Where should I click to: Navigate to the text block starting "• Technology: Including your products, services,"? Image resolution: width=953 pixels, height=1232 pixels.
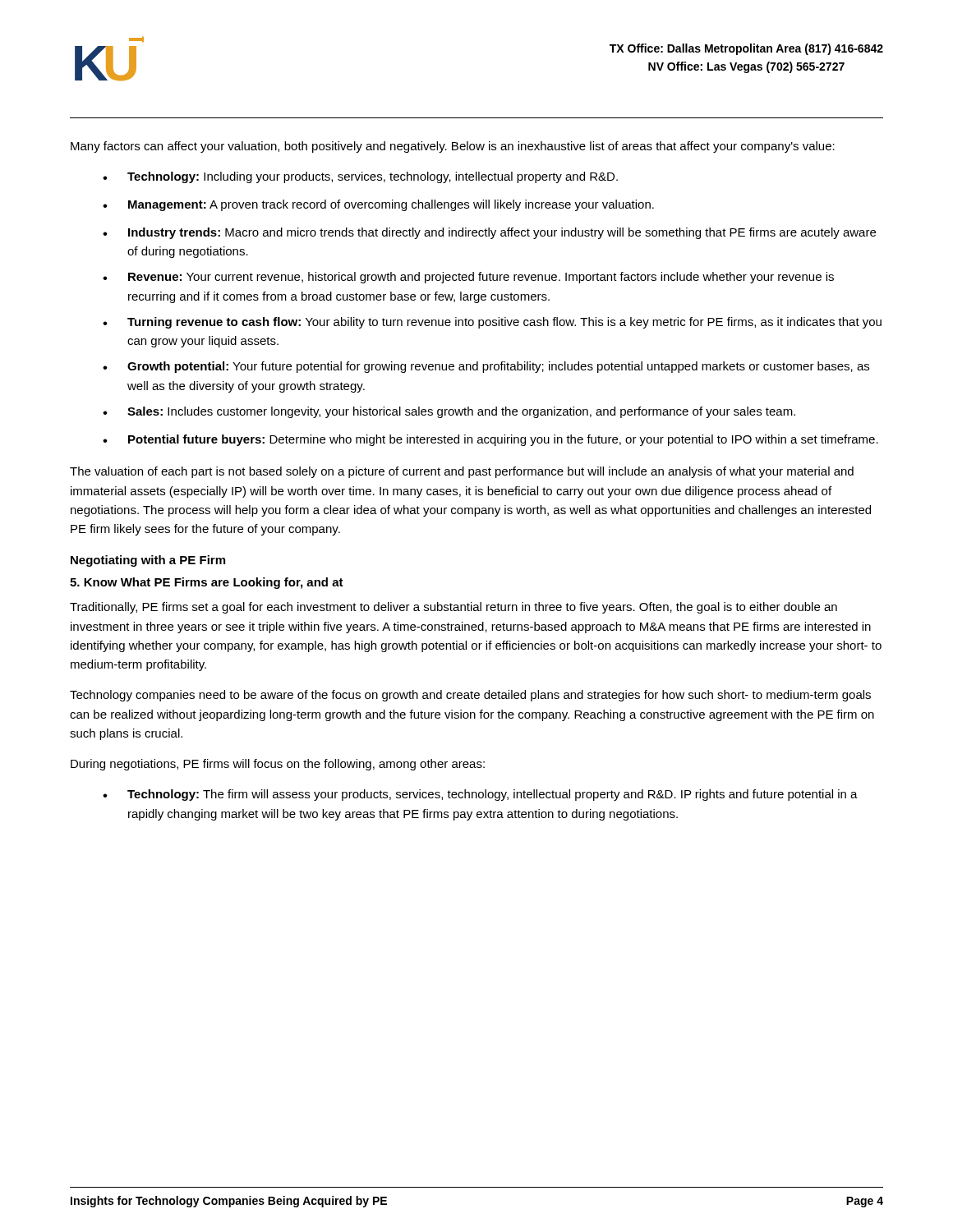pyautogui.click(x=493, y=178)
